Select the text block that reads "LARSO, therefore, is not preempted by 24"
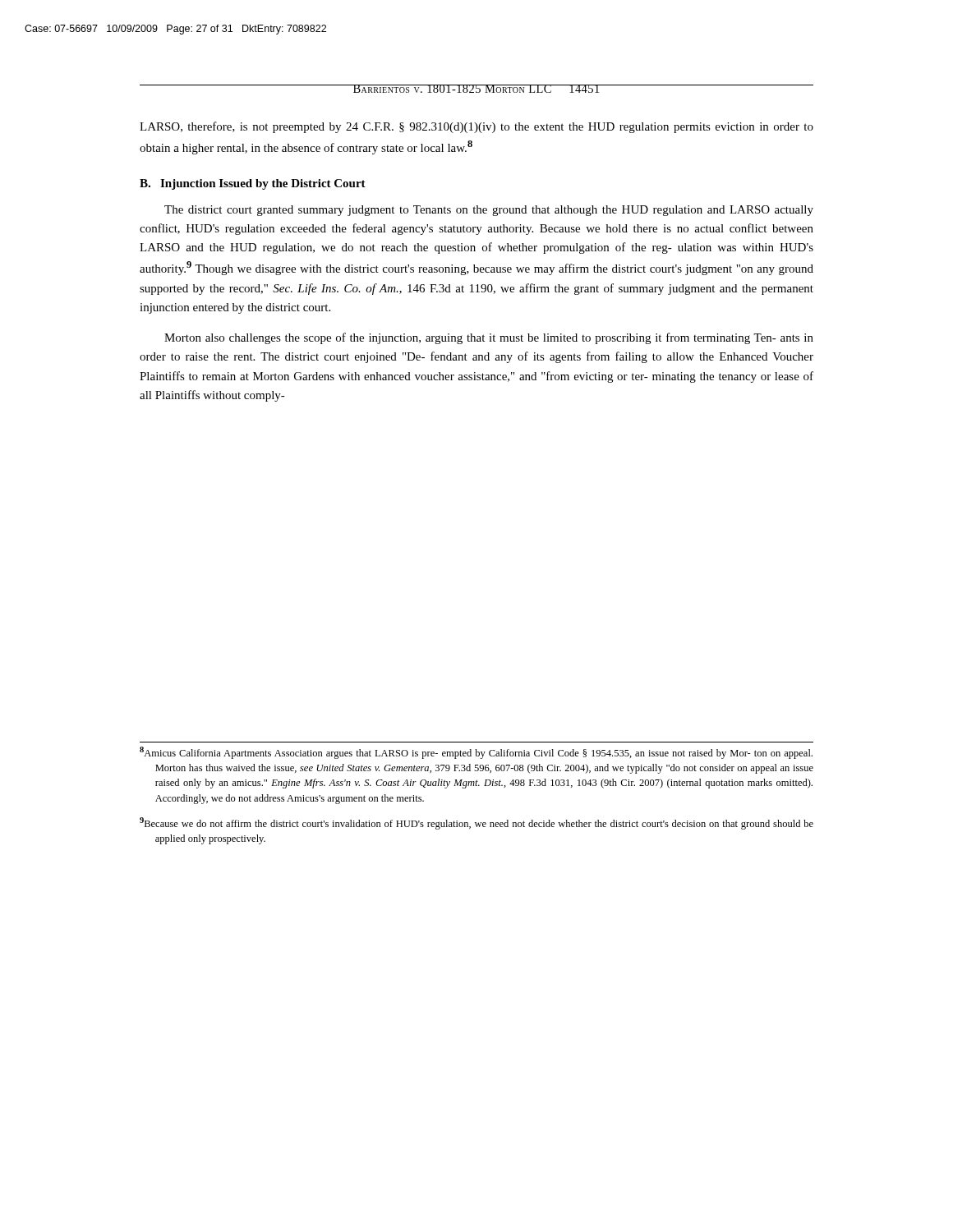The image size is (953, 1232). [x=476, y=137]
